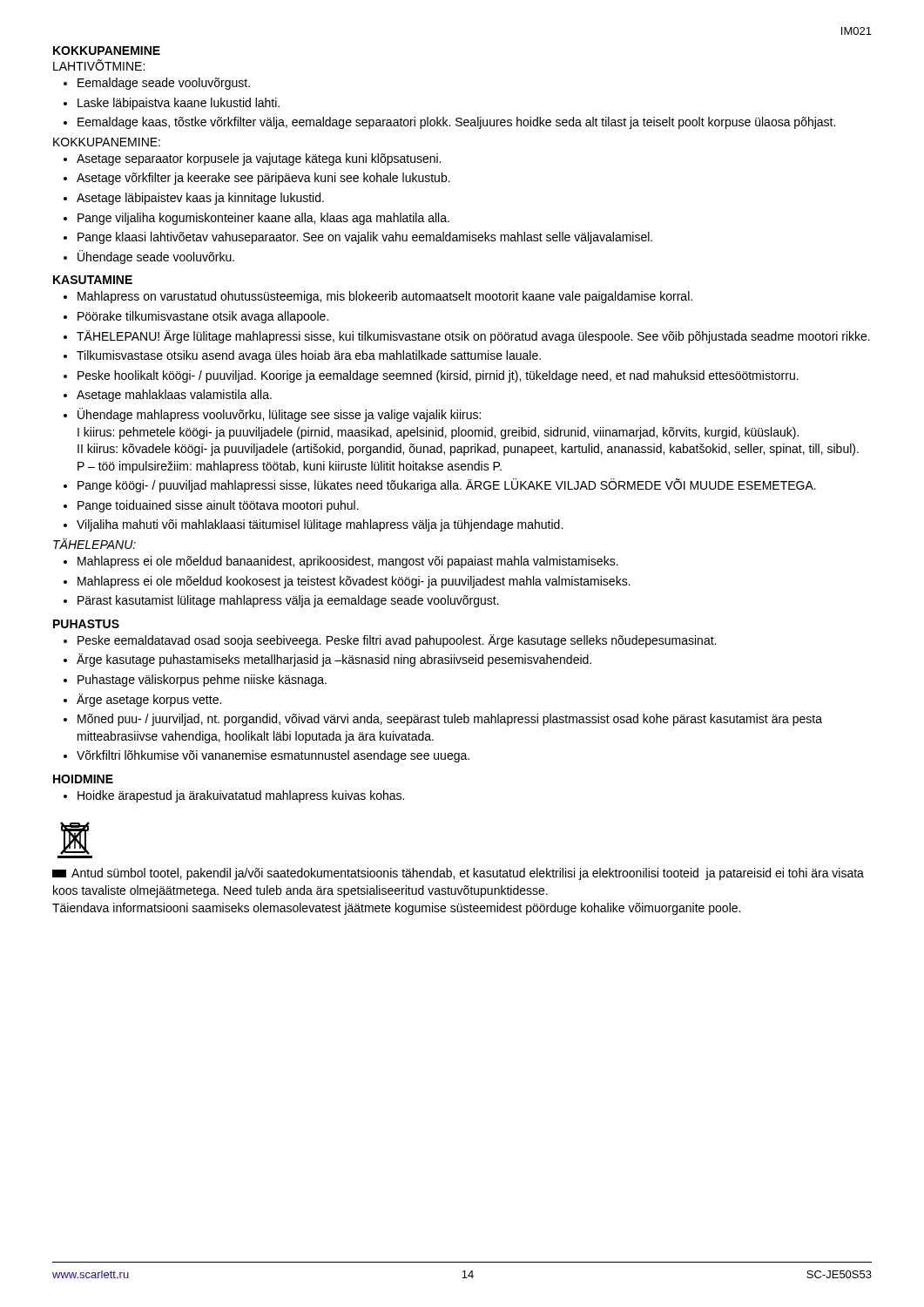The height and width of the screenshot is (1307, 924).
Task: Select the list item that reads "Asetage mahlaklaas valamistila alla."
Action: (175, 395)
